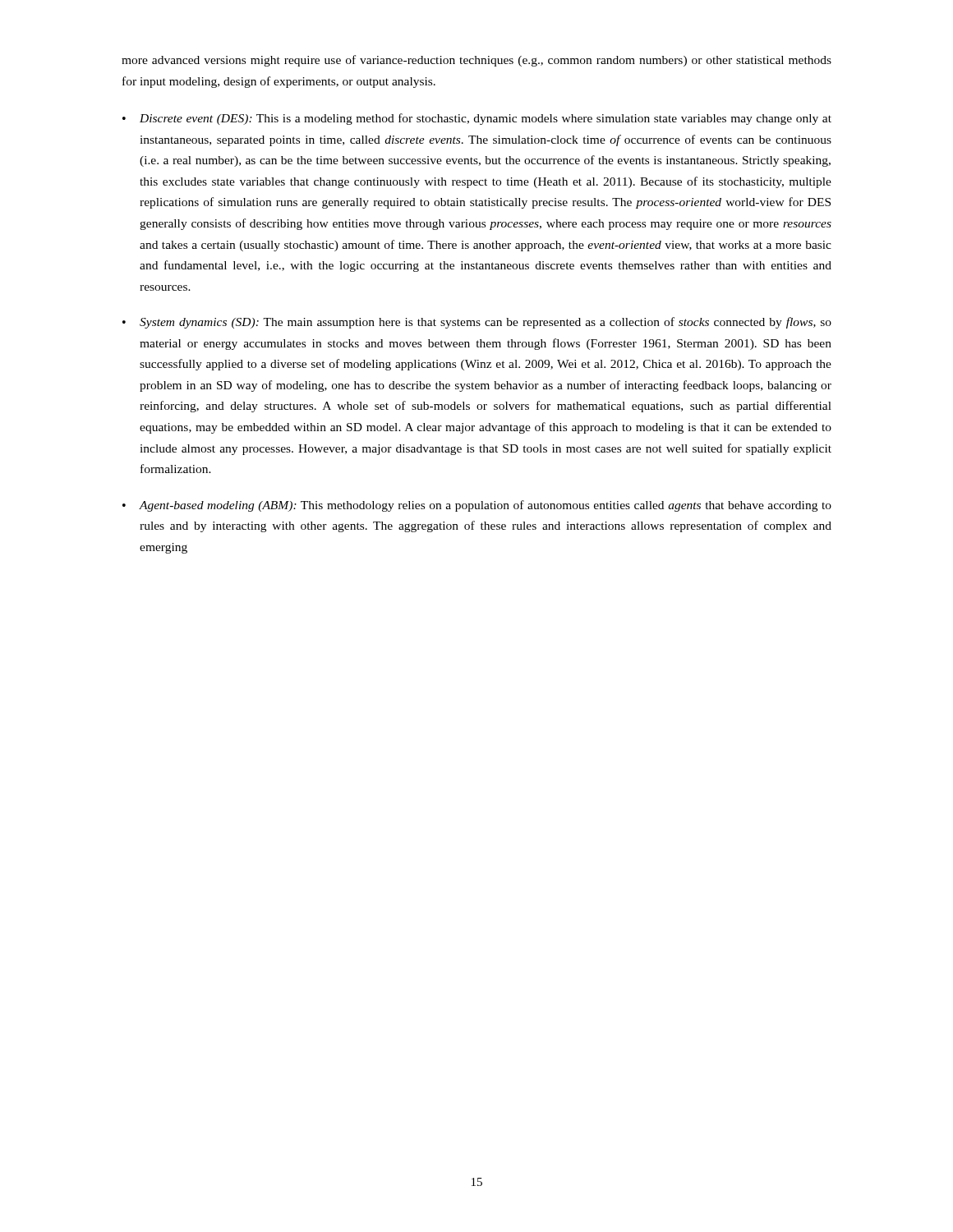
Task: Find the block starting "• Discrete event (DES): This is"
Action: (476, 202)
